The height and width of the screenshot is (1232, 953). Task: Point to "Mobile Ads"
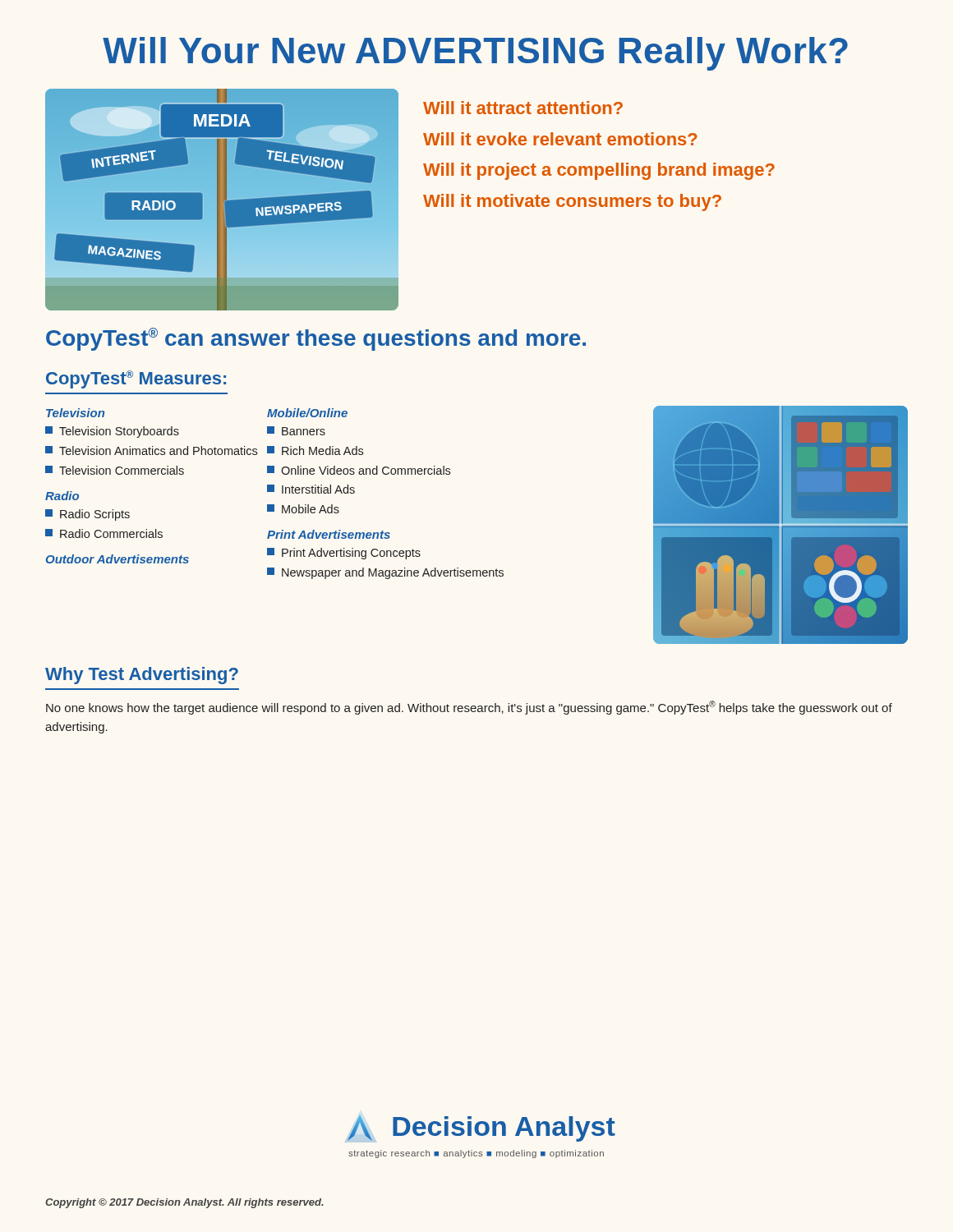tap(303, 510)
